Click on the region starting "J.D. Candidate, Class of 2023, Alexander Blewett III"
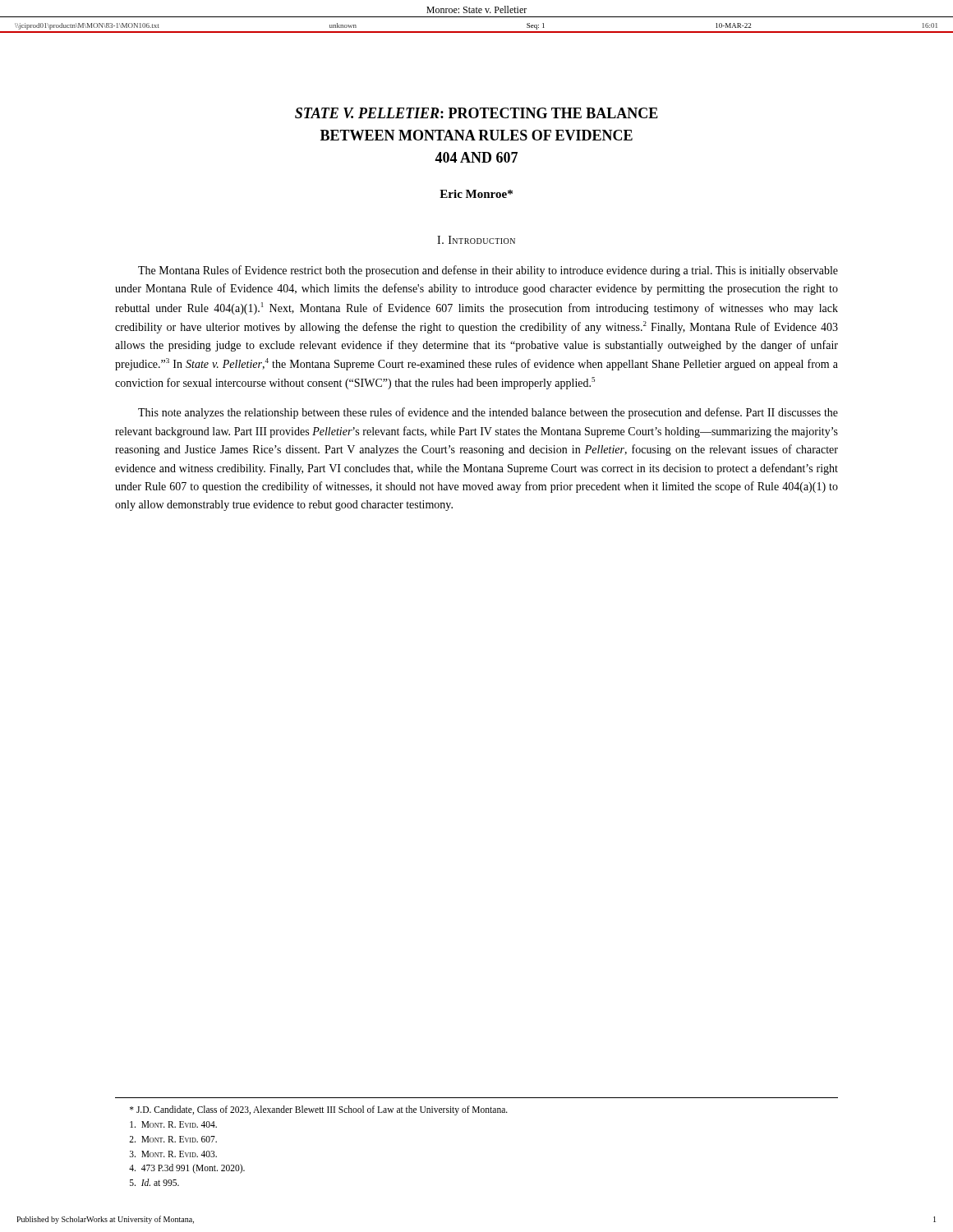The width and height of the screenshot is (953, 1232). point(319,1110)
